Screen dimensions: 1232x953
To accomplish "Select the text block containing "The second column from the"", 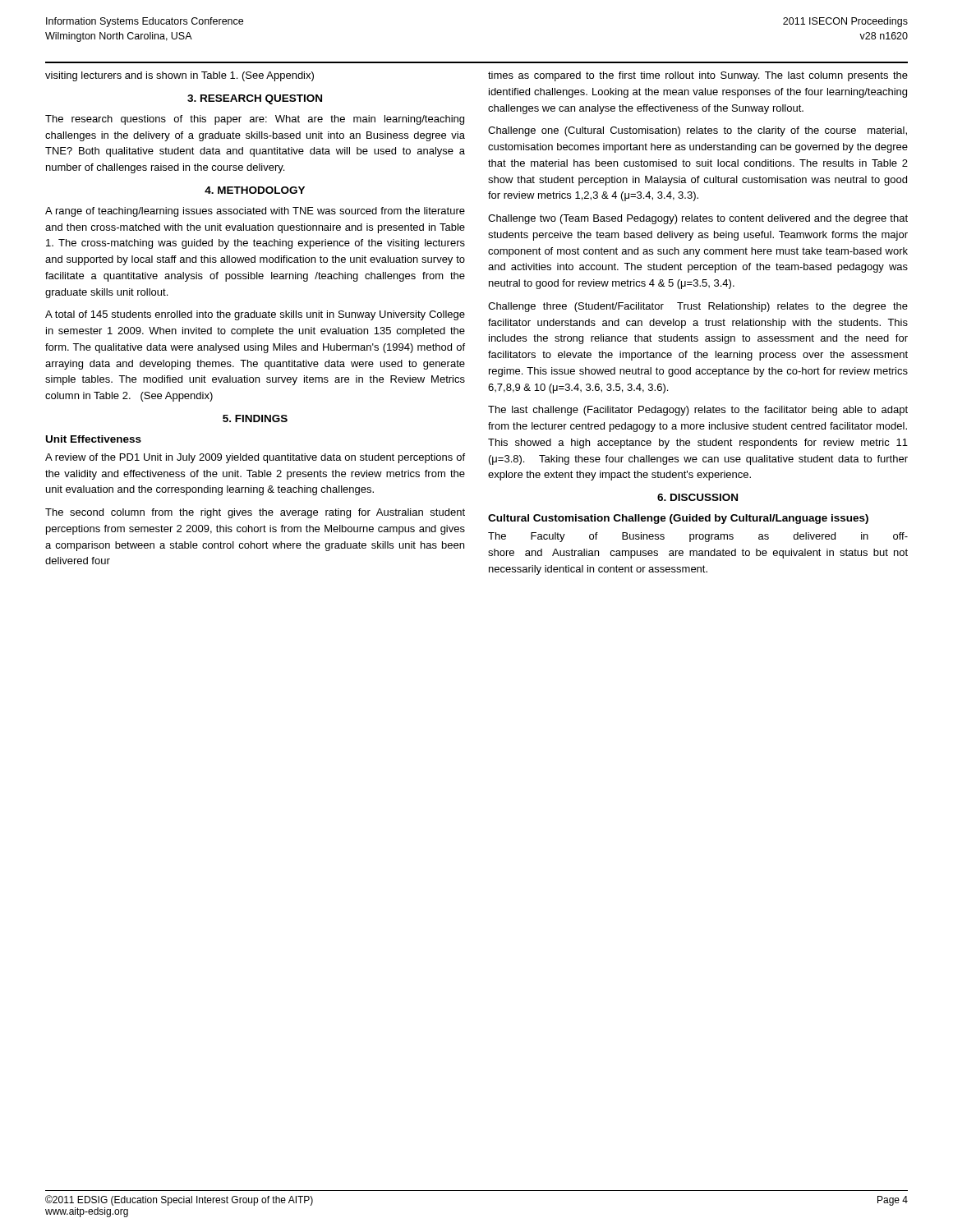I will [255, 536].
